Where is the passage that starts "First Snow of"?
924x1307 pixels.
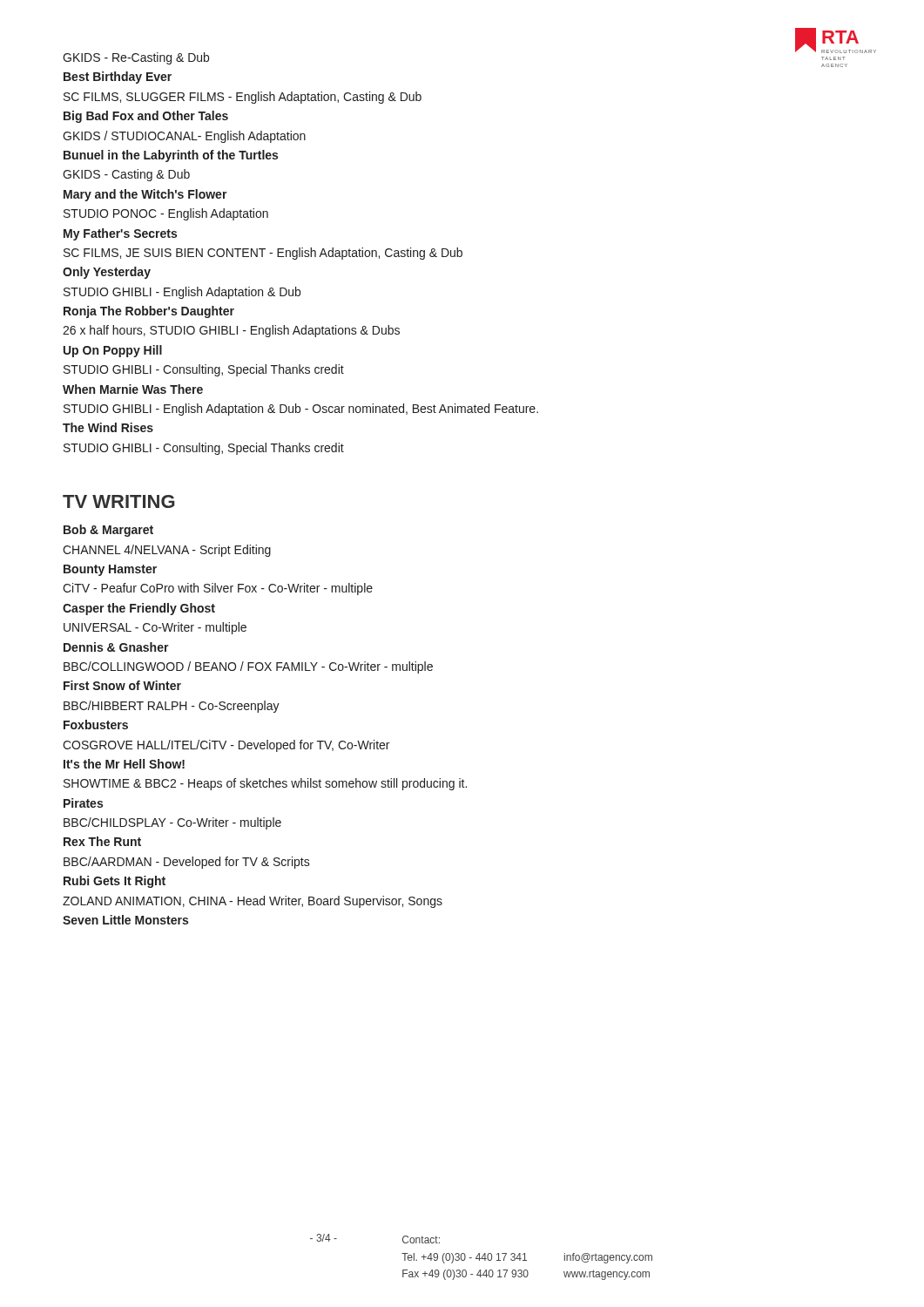[122, 685]
